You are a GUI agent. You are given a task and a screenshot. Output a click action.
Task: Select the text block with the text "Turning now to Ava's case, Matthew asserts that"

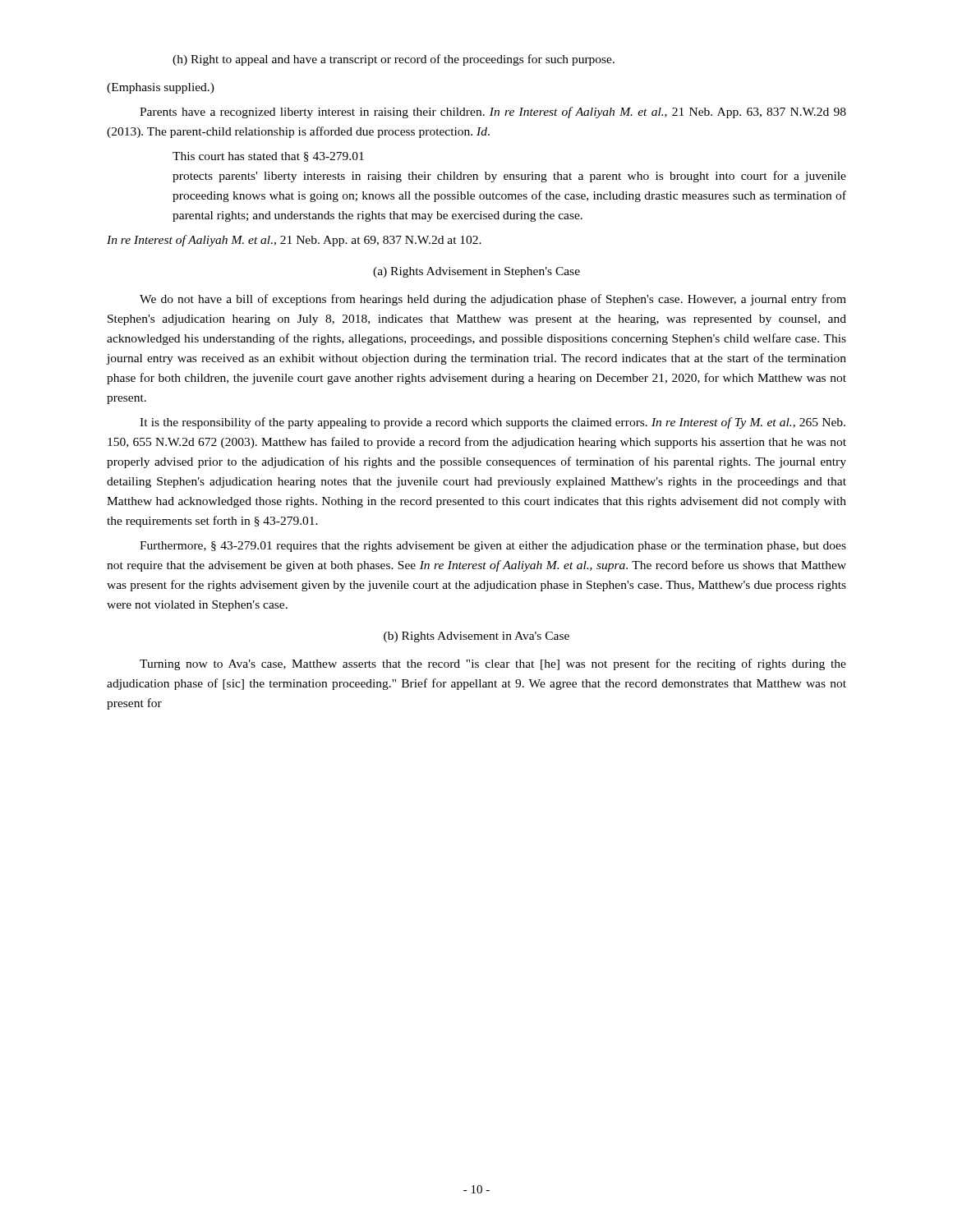point(476,684)
